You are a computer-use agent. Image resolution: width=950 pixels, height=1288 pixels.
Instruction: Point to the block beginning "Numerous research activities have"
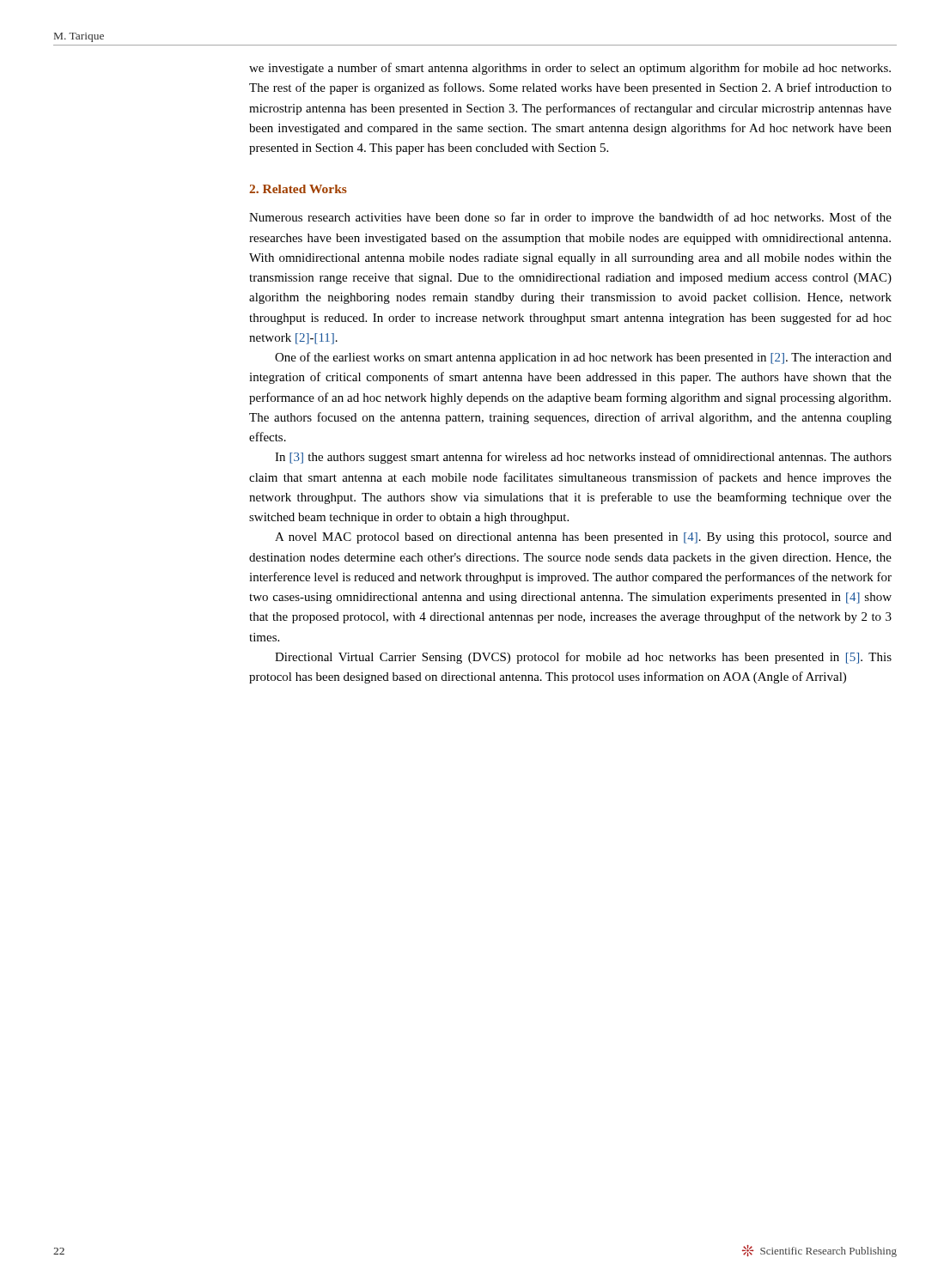pyautogui.click(x=570, y=278)
